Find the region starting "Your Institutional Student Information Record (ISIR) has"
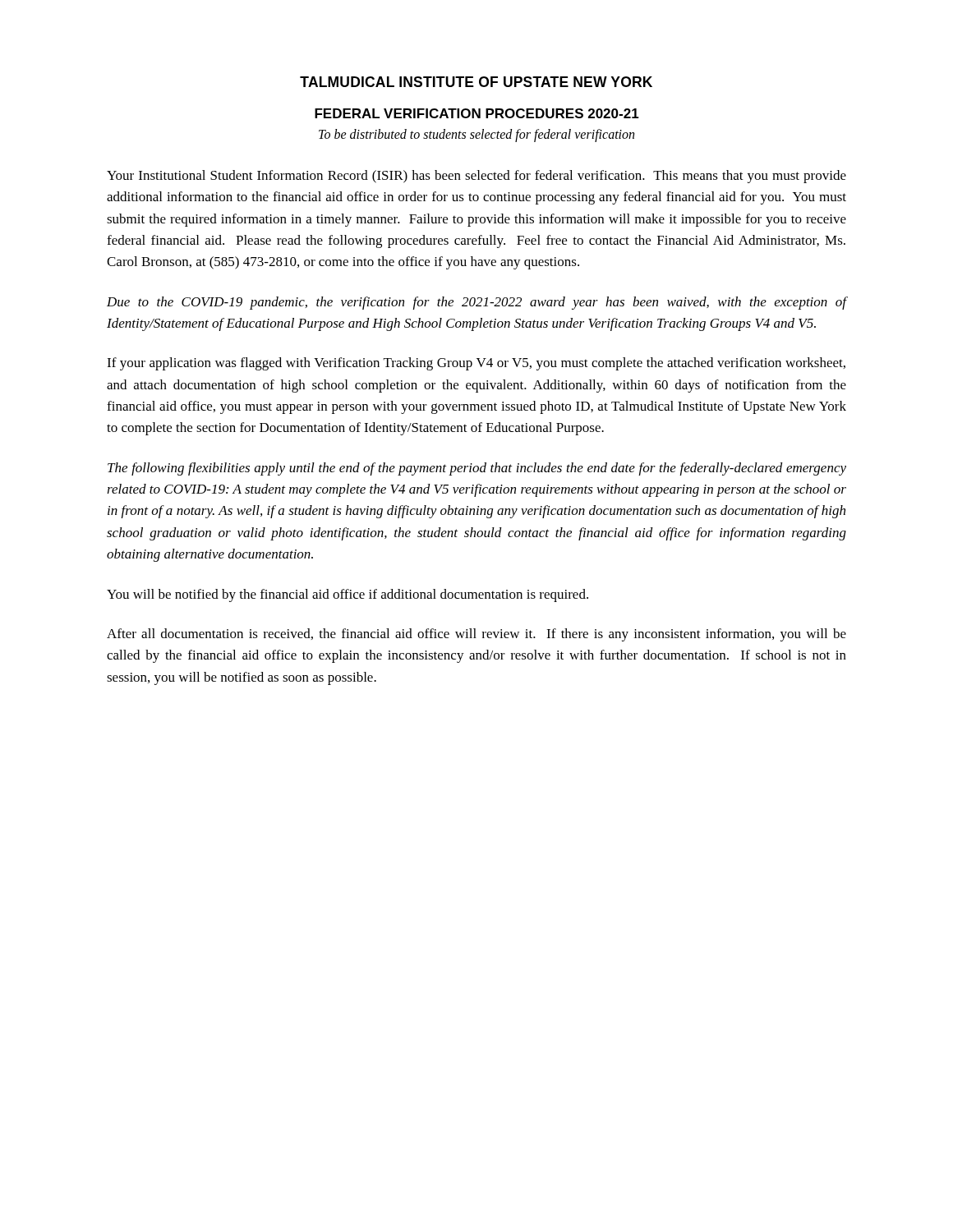953x1232 pixels. 476,219
